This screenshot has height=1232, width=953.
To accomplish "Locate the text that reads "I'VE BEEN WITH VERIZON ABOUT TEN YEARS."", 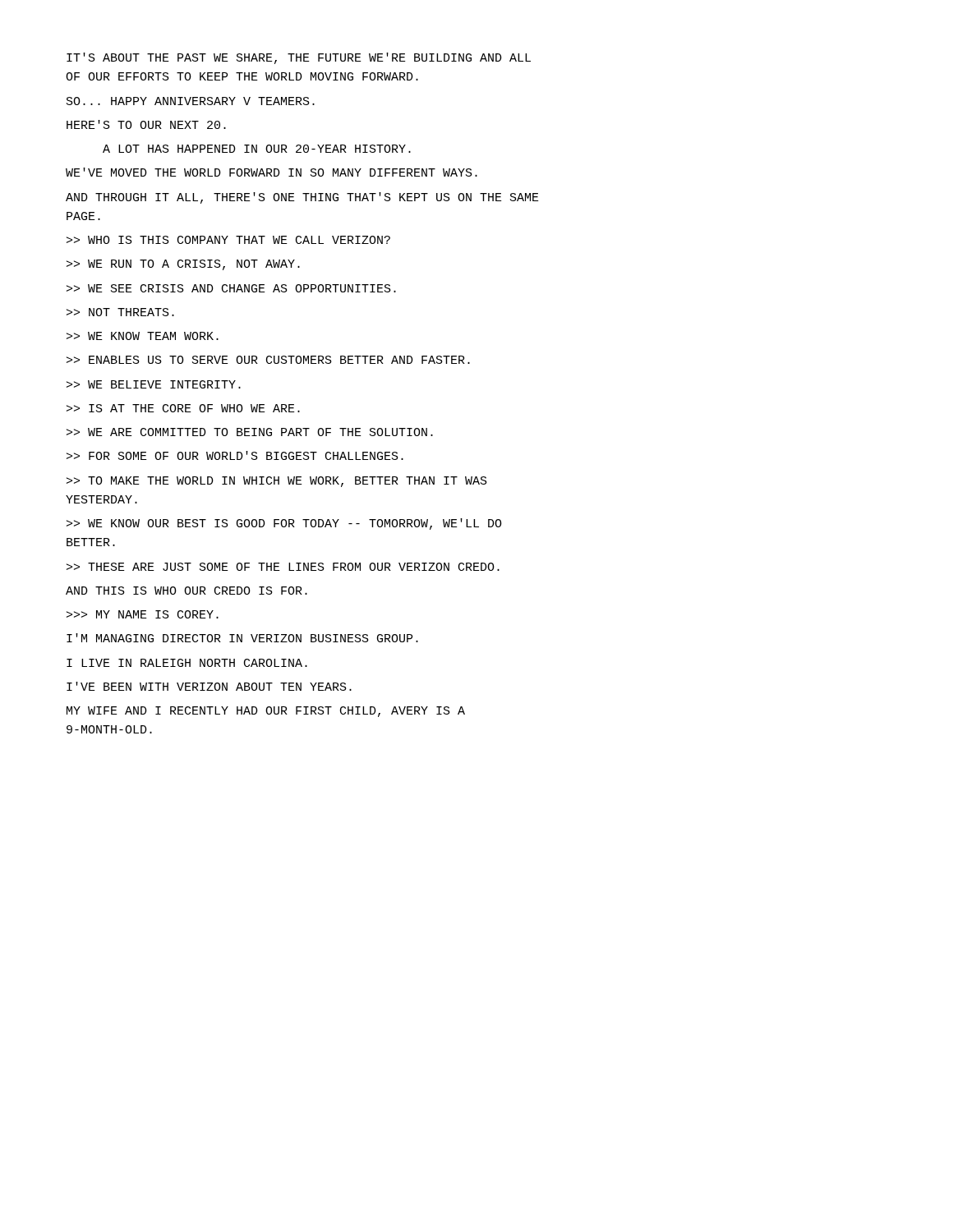I will 210,688.
